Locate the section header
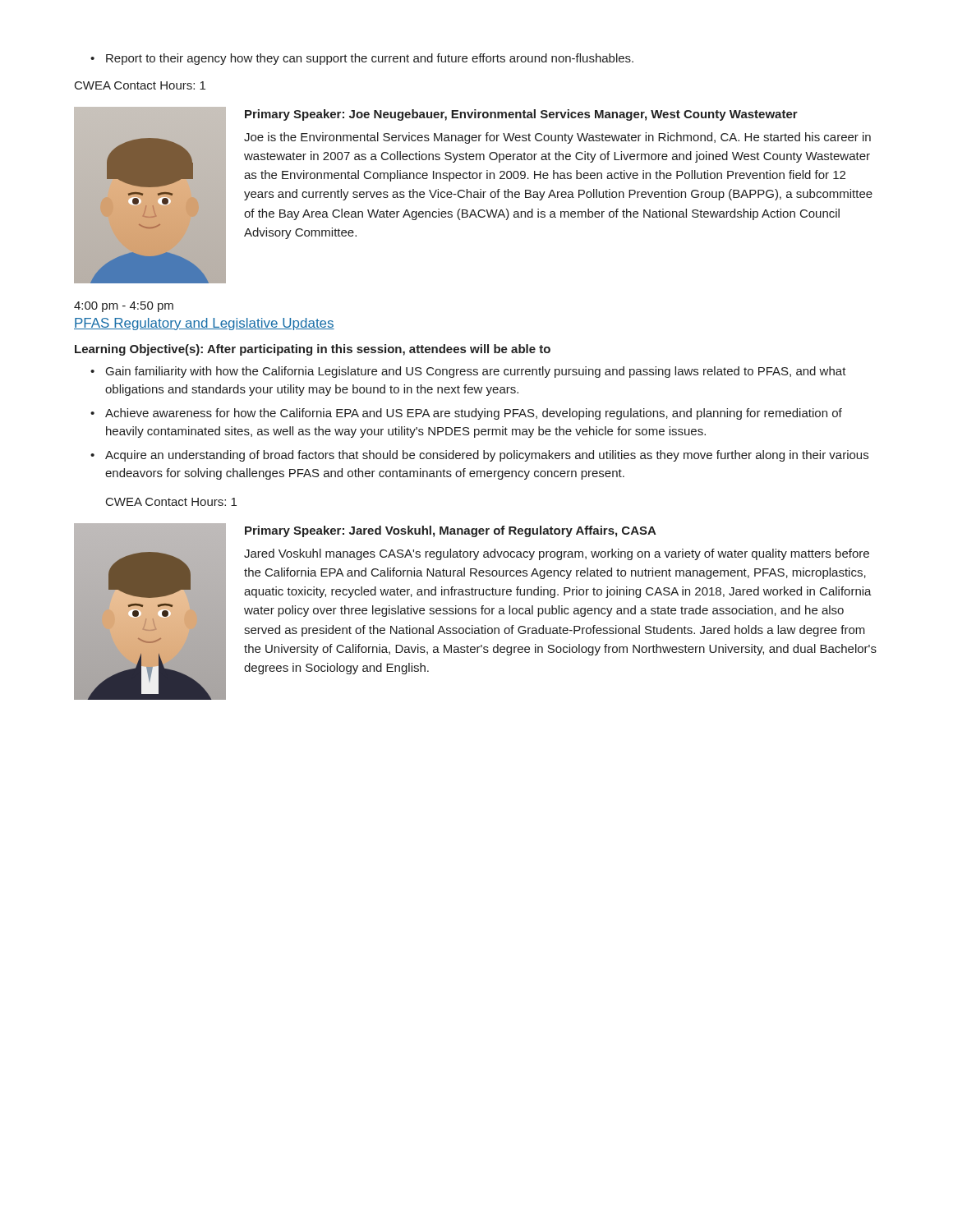This screenshot has height=1232, width=953. click(204, 323)
